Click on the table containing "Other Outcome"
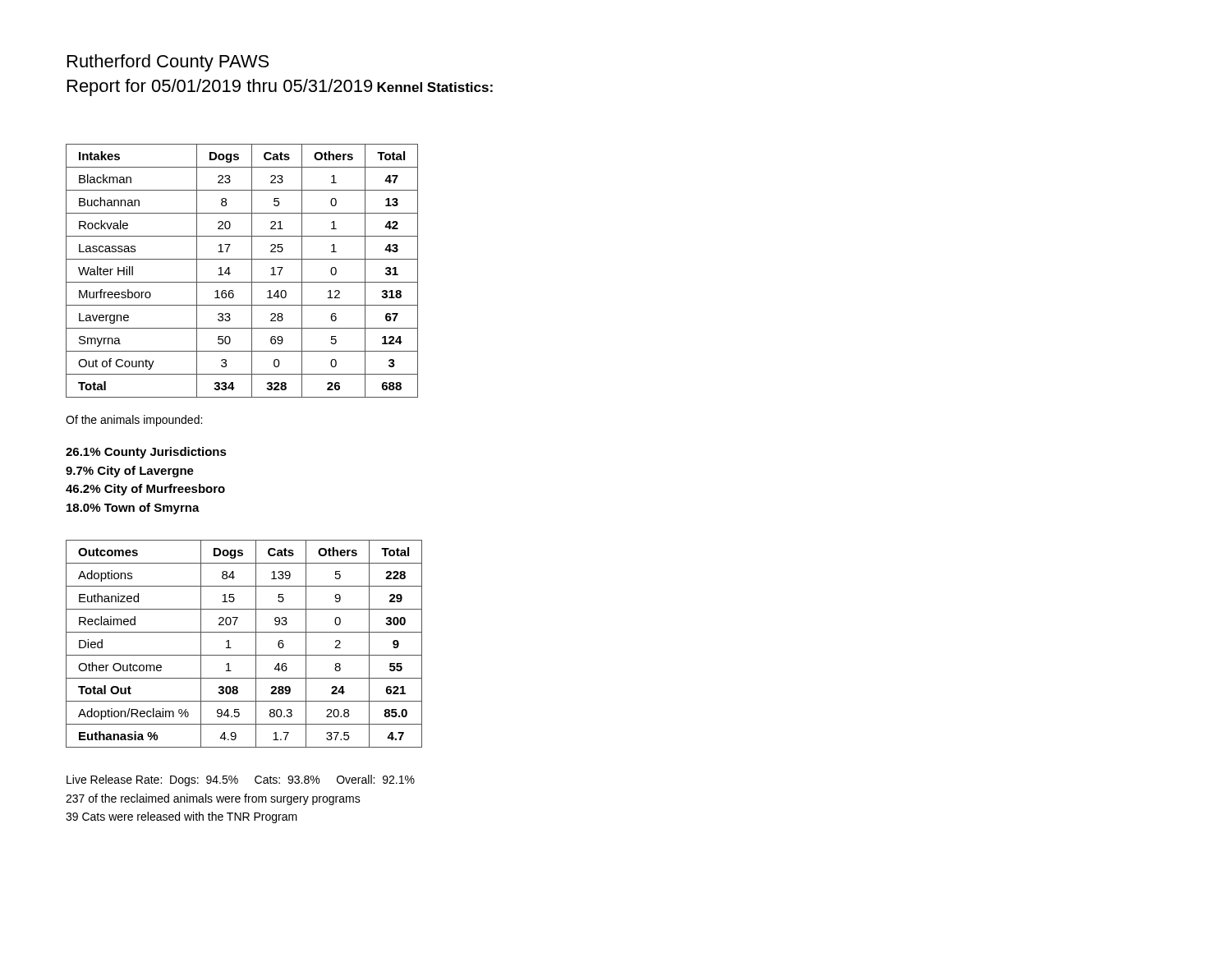Viewport: 1232px width, 953px height. [616, 644]
